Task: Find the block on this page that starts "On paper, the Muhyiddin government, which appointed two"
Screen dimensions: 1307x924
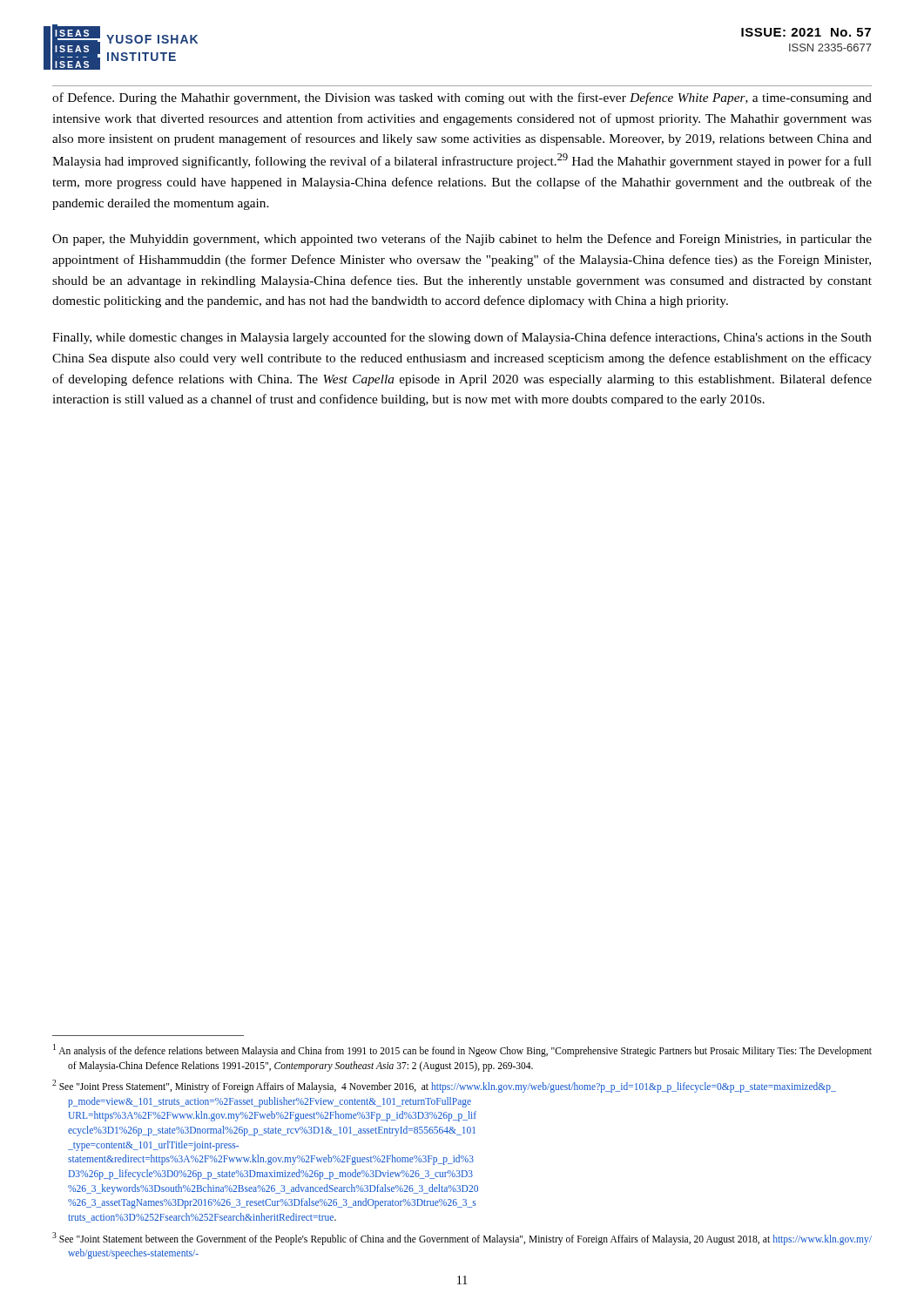Action: 462,270
